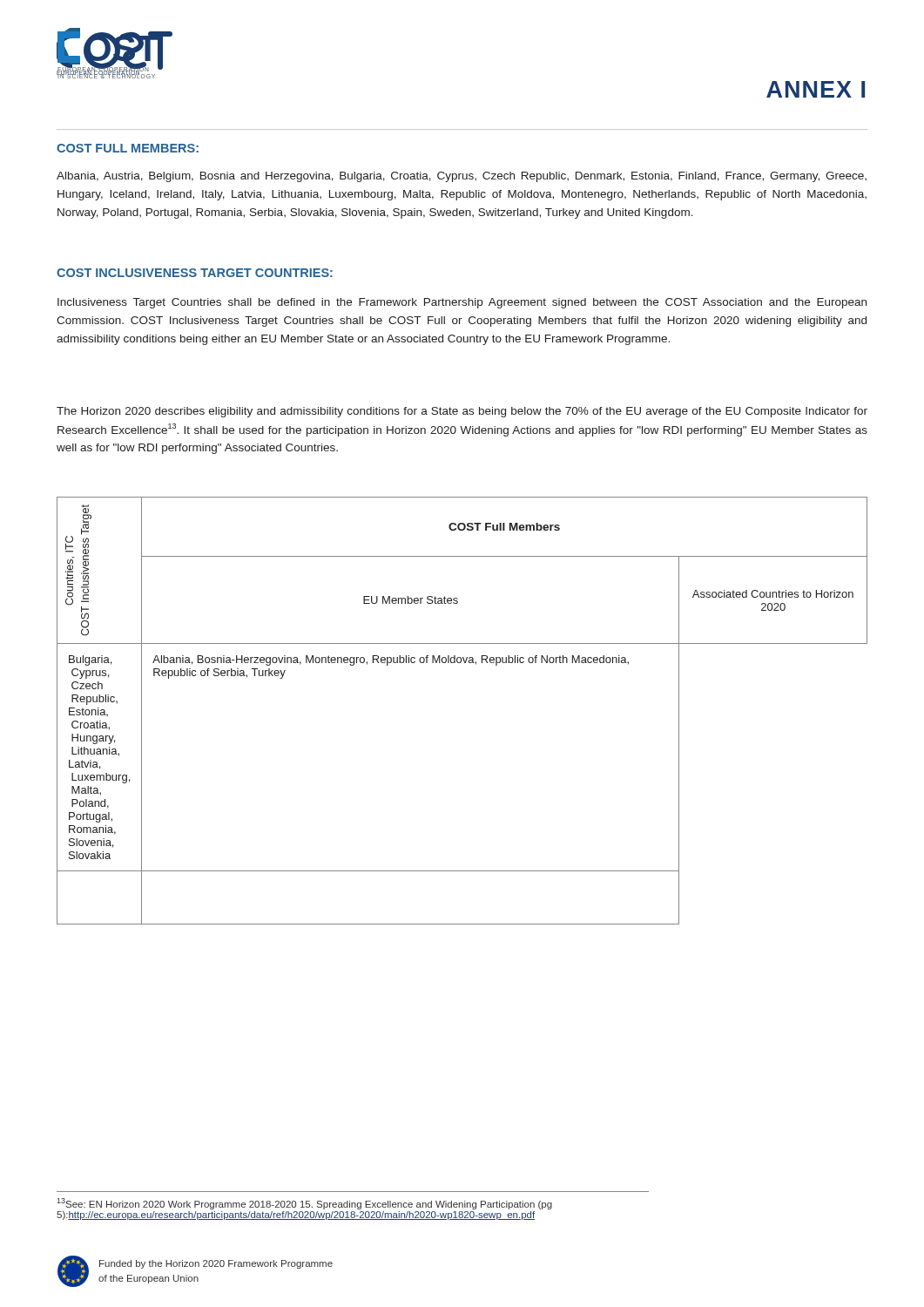Viewport: 924px width, 1307px height.
Task: Click on the logo
Action: click(118, 52)
